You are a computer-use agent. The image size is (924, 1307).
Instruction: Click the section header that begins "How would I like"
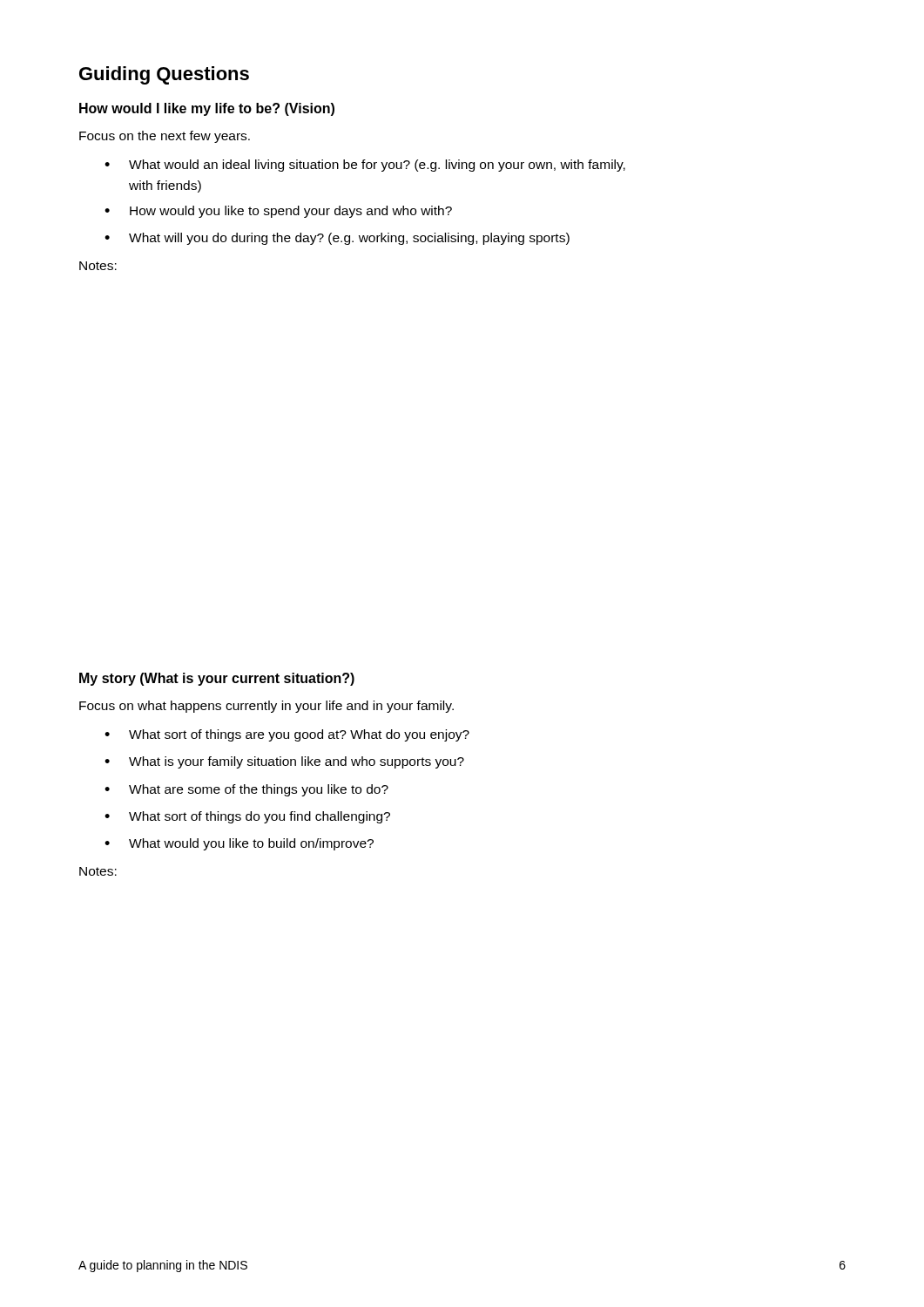point(207,108)
